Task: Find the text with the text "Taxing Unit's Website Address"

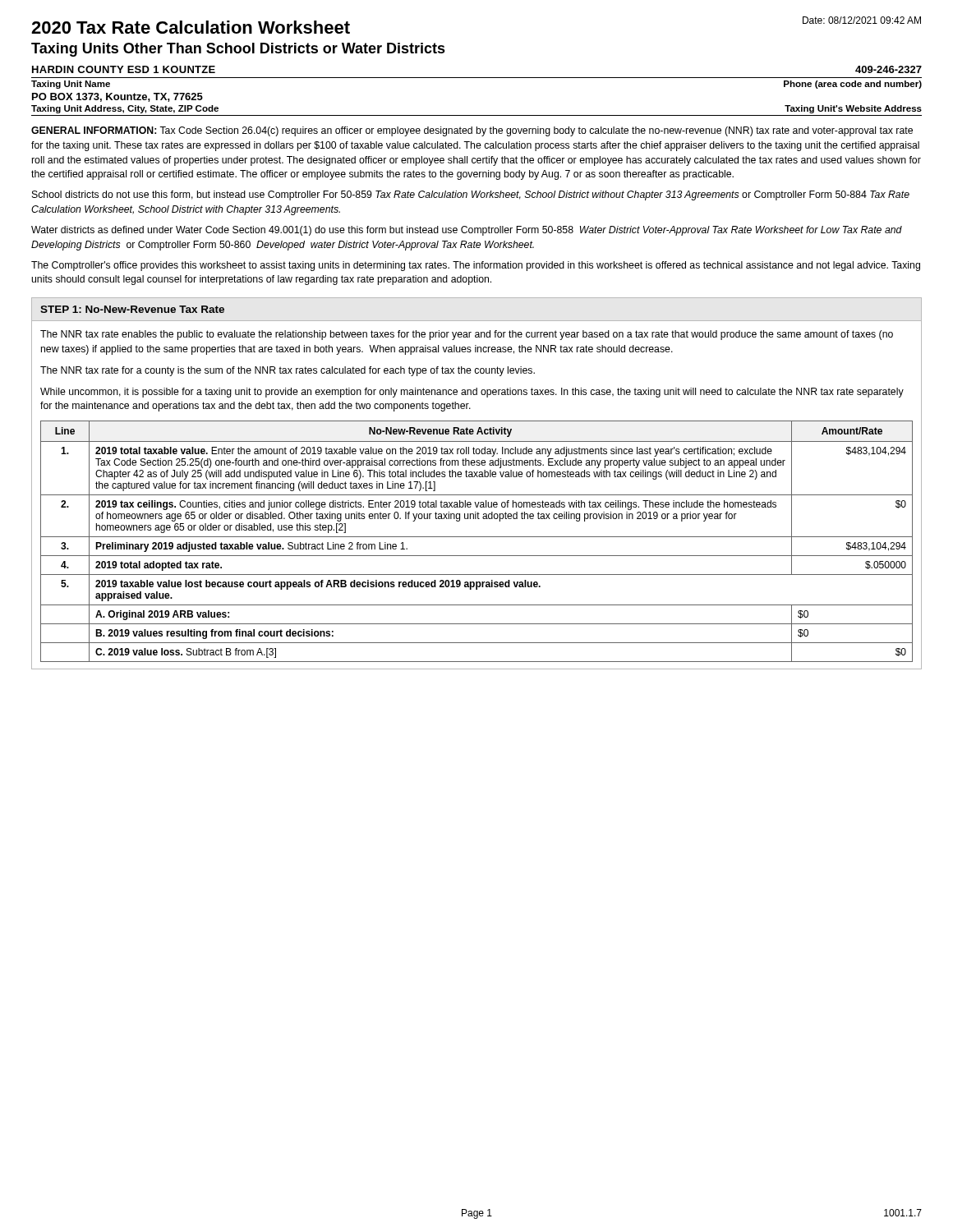Action: pos(853,108)
